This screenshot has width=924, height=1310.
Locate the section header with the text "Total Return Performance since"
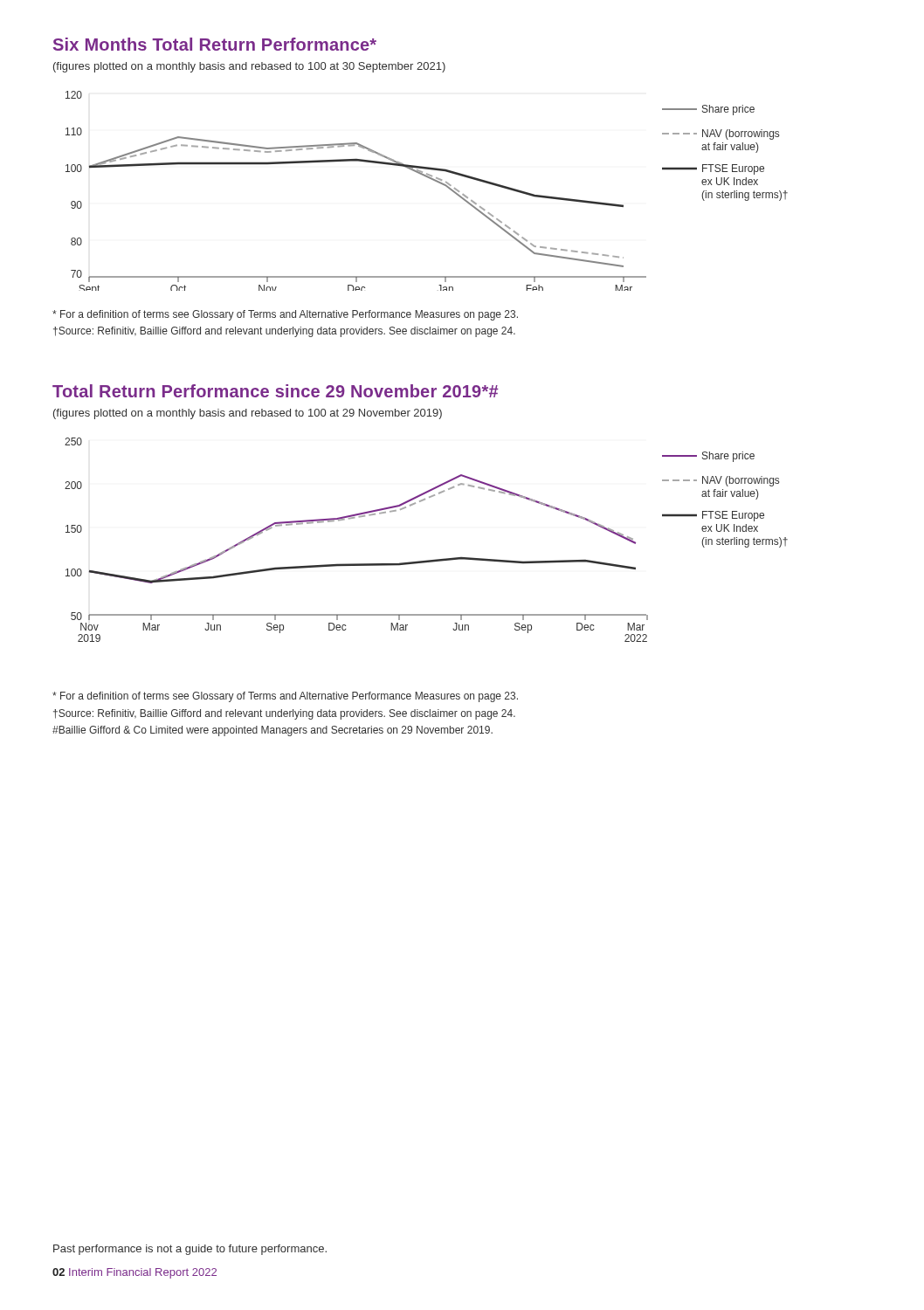(275, 392)
